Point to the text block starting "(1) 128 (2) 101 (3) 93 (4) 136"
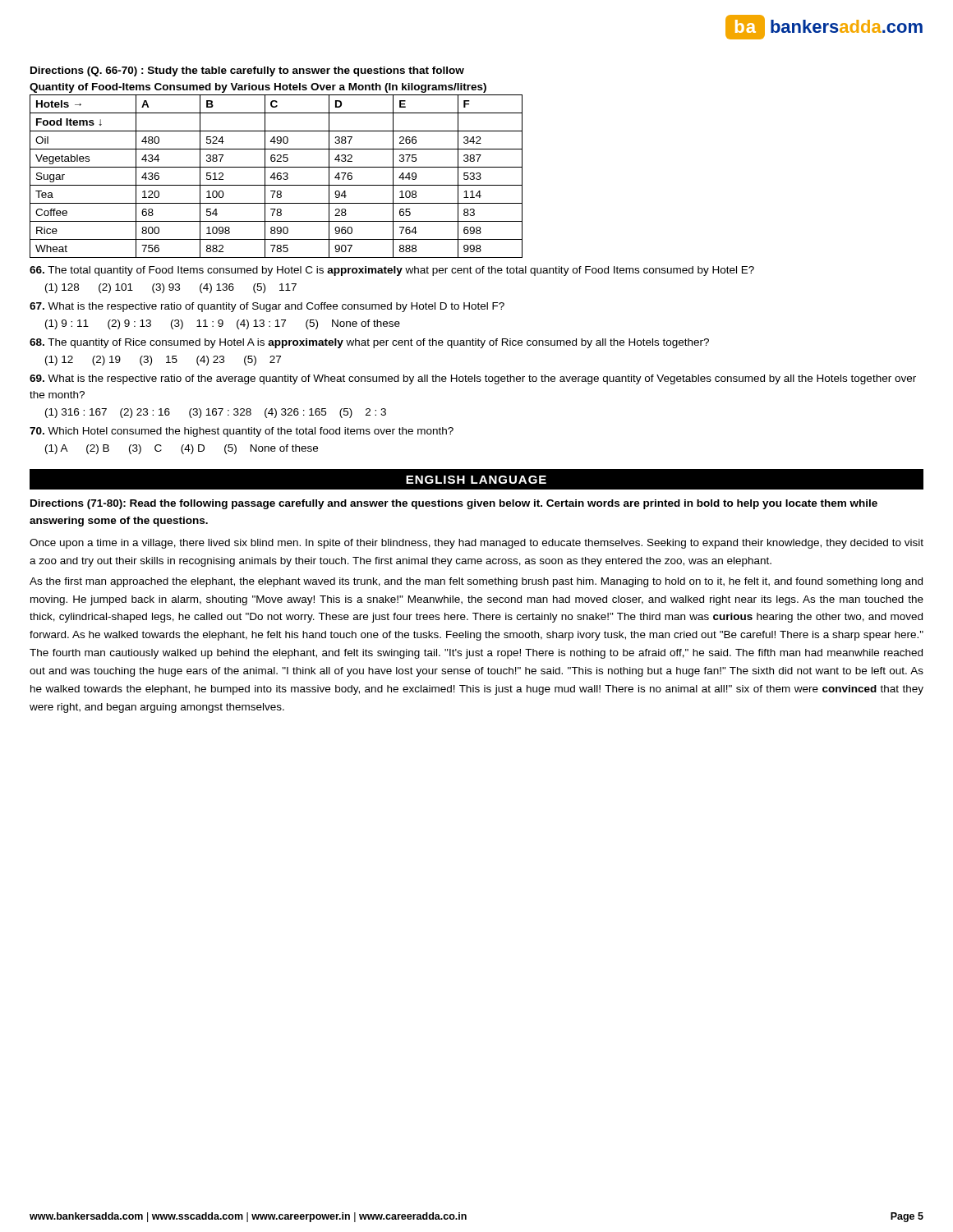 [x=171, y=287]
